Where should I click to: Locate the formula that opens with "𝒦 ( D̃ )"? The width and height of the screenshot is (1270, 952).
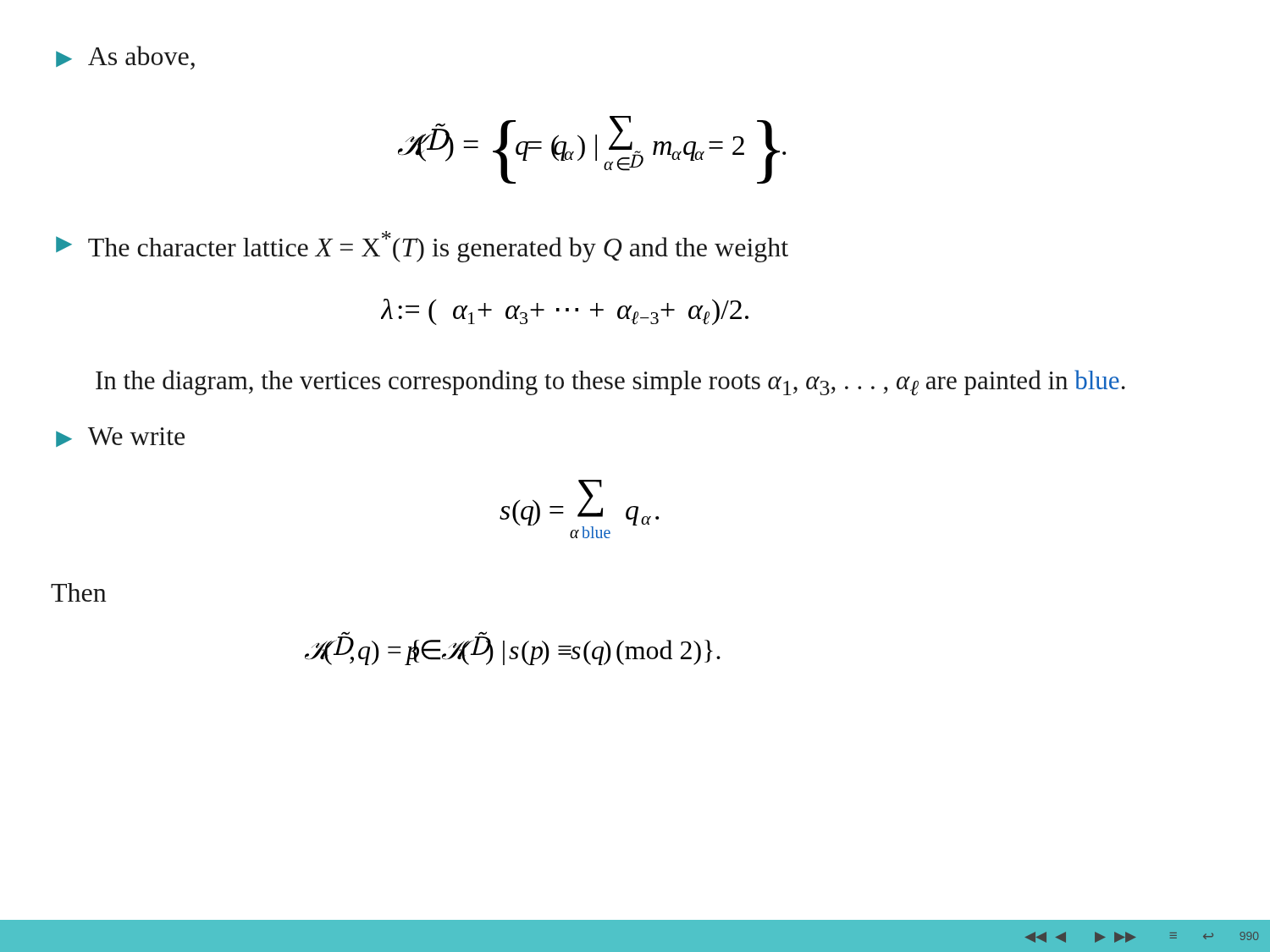(x=635, y=148)
